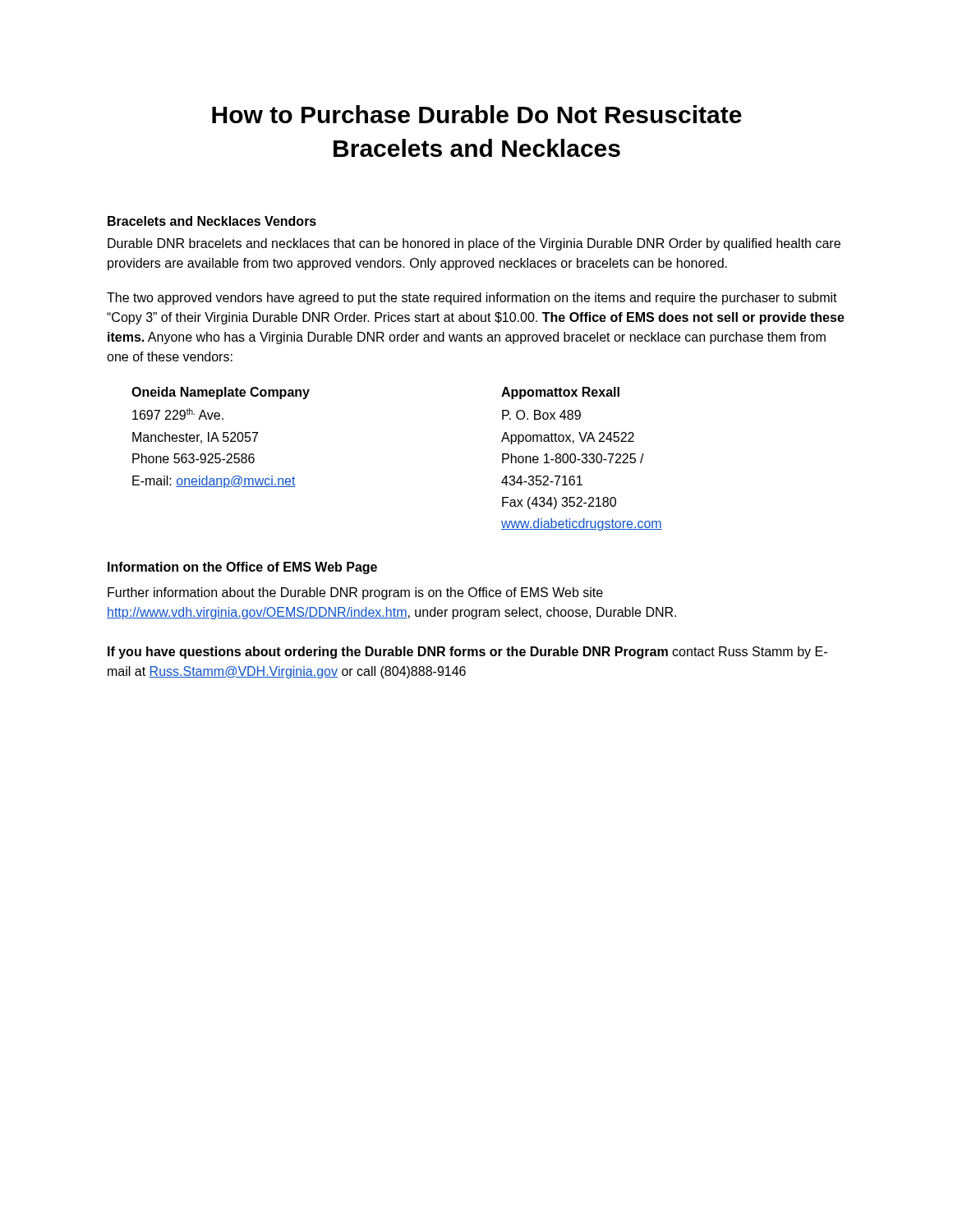Find the text block that says "The two approved vendors have agreed to put"
The height and width of the screenshot is (1232, 953).
click(476, 327)
